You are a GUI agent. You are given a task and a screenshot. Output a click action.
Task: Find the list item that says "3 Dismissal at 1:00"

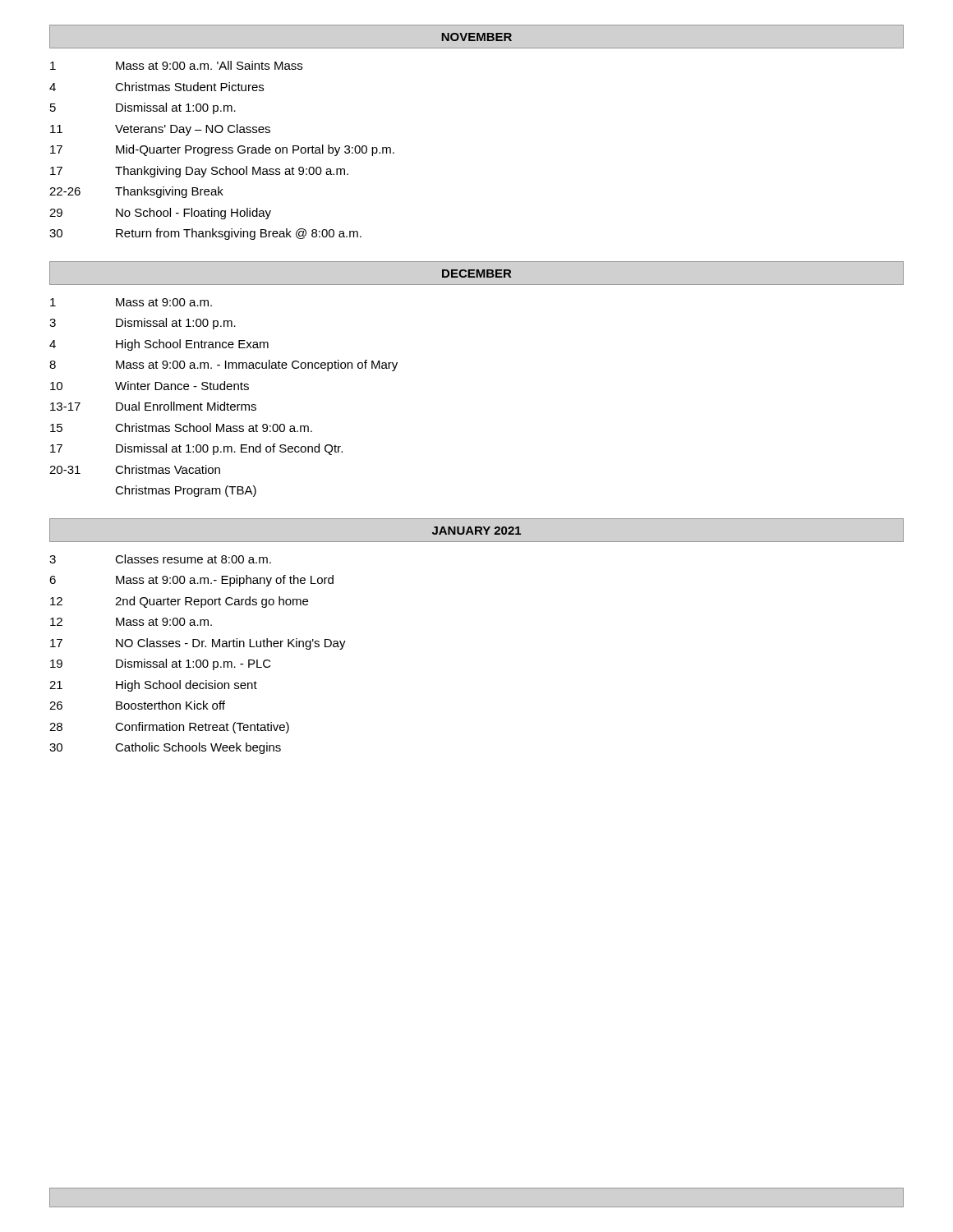pos(143,324)
